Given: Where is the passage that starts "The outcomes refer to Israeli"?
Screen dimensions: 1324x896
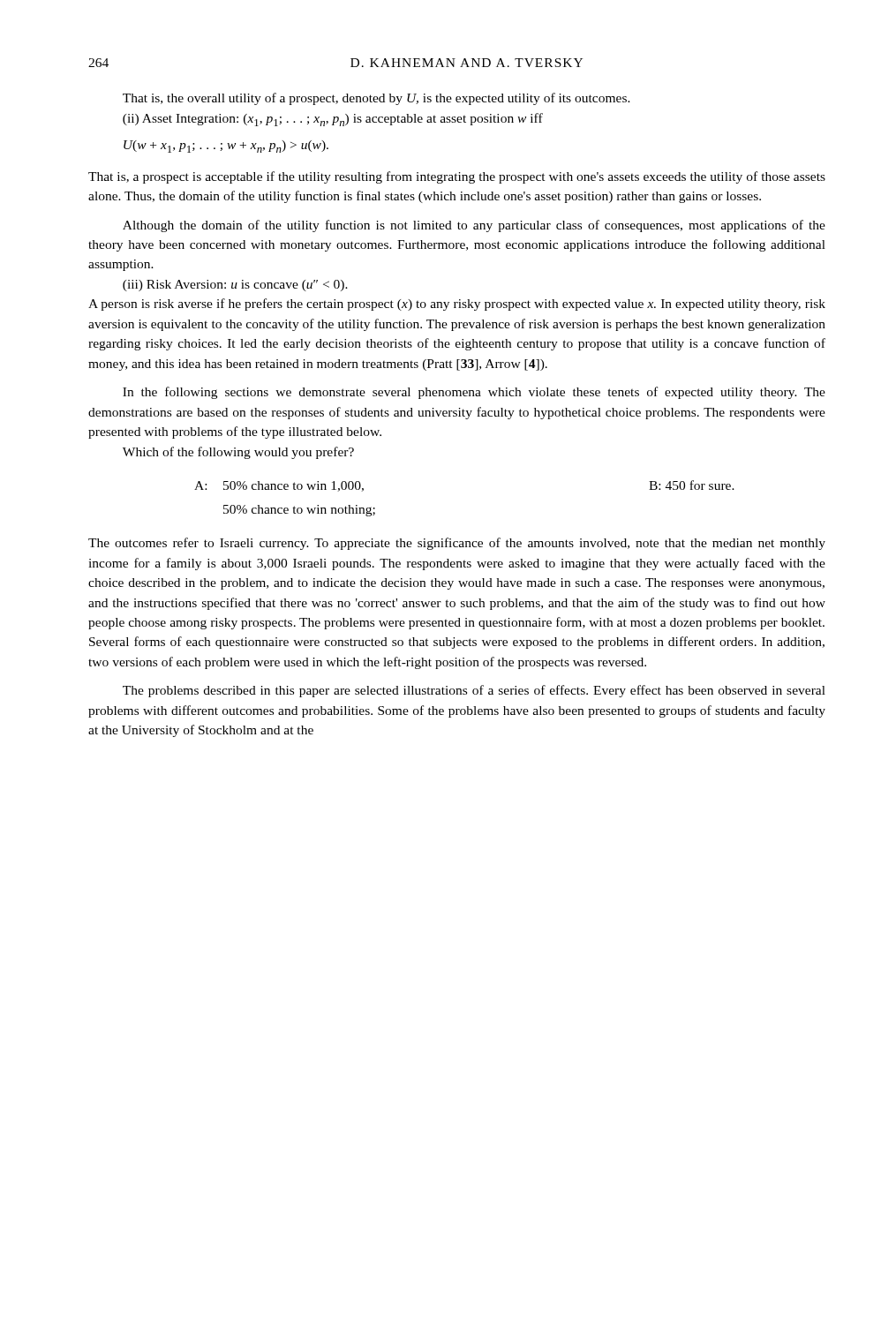Looking at the screenshot, I should click(457, 603).
